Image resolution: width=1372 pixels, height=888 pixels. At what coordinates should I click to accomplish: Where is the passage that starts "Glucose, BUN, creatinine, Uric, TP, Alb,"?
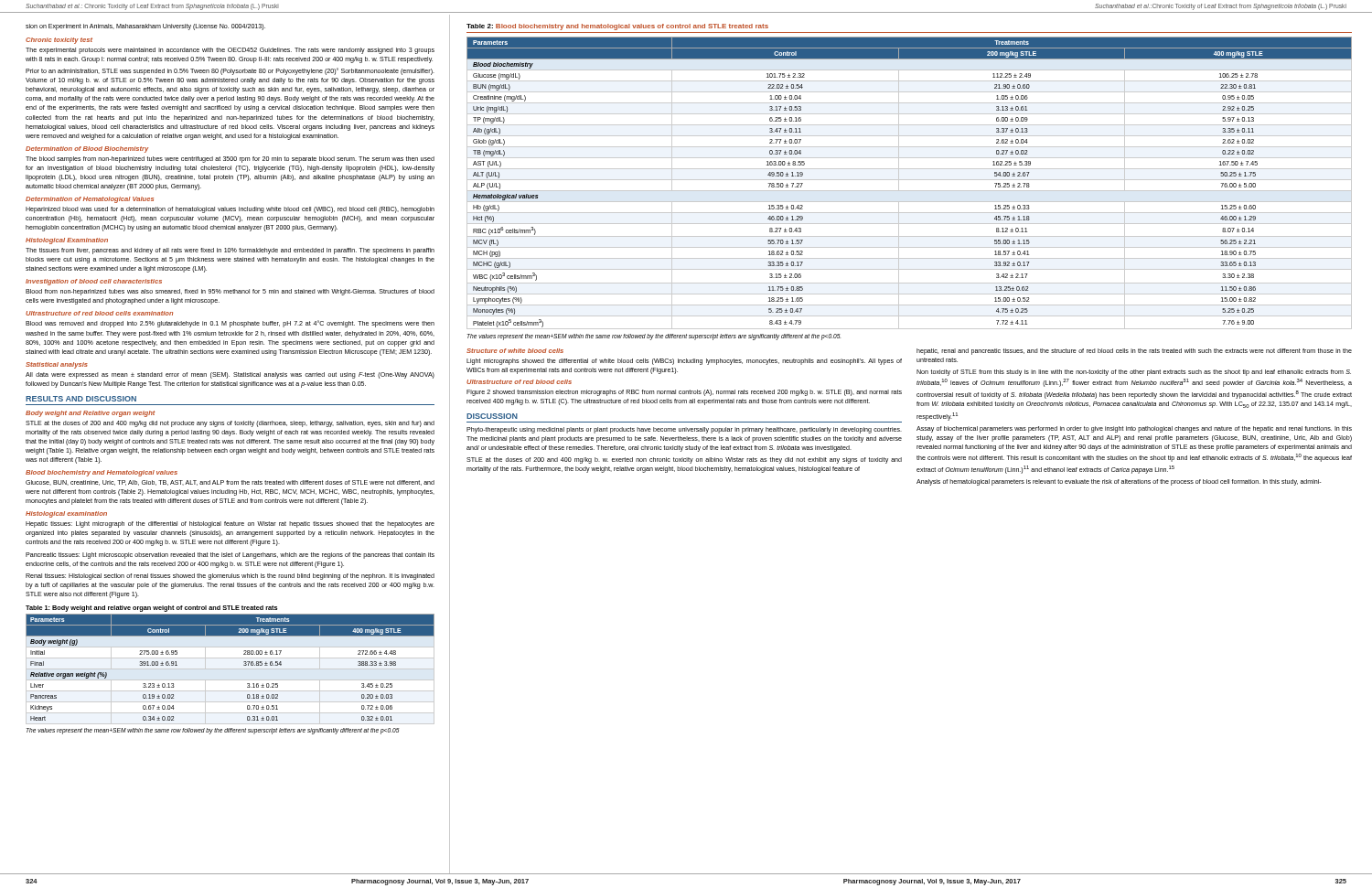(230, 492)
